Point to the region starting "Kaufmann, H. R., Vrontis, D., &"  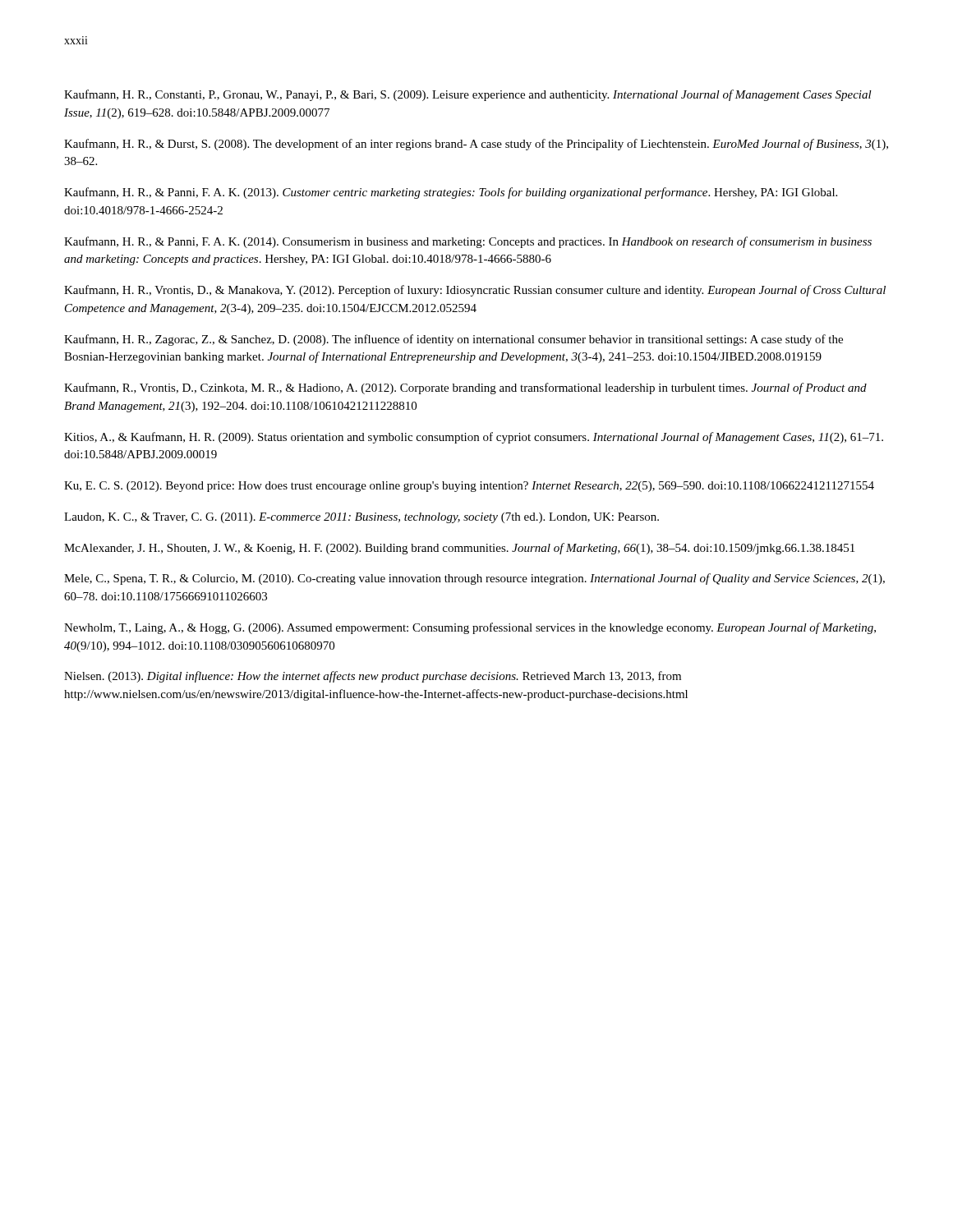(x=475, y=299)
